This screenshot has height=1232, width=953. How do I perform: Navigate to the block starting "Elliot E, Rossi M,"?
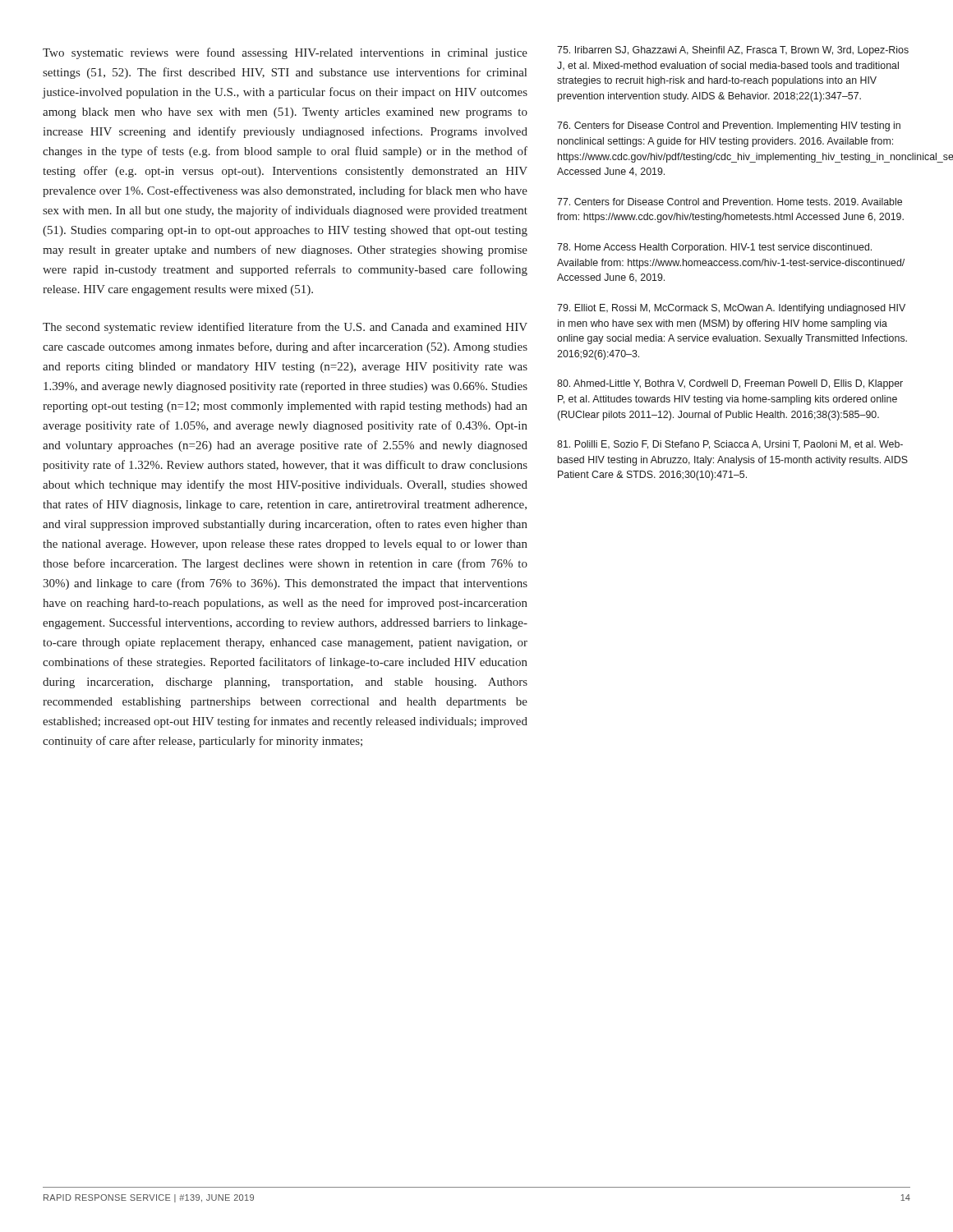(x=732, y=331)
